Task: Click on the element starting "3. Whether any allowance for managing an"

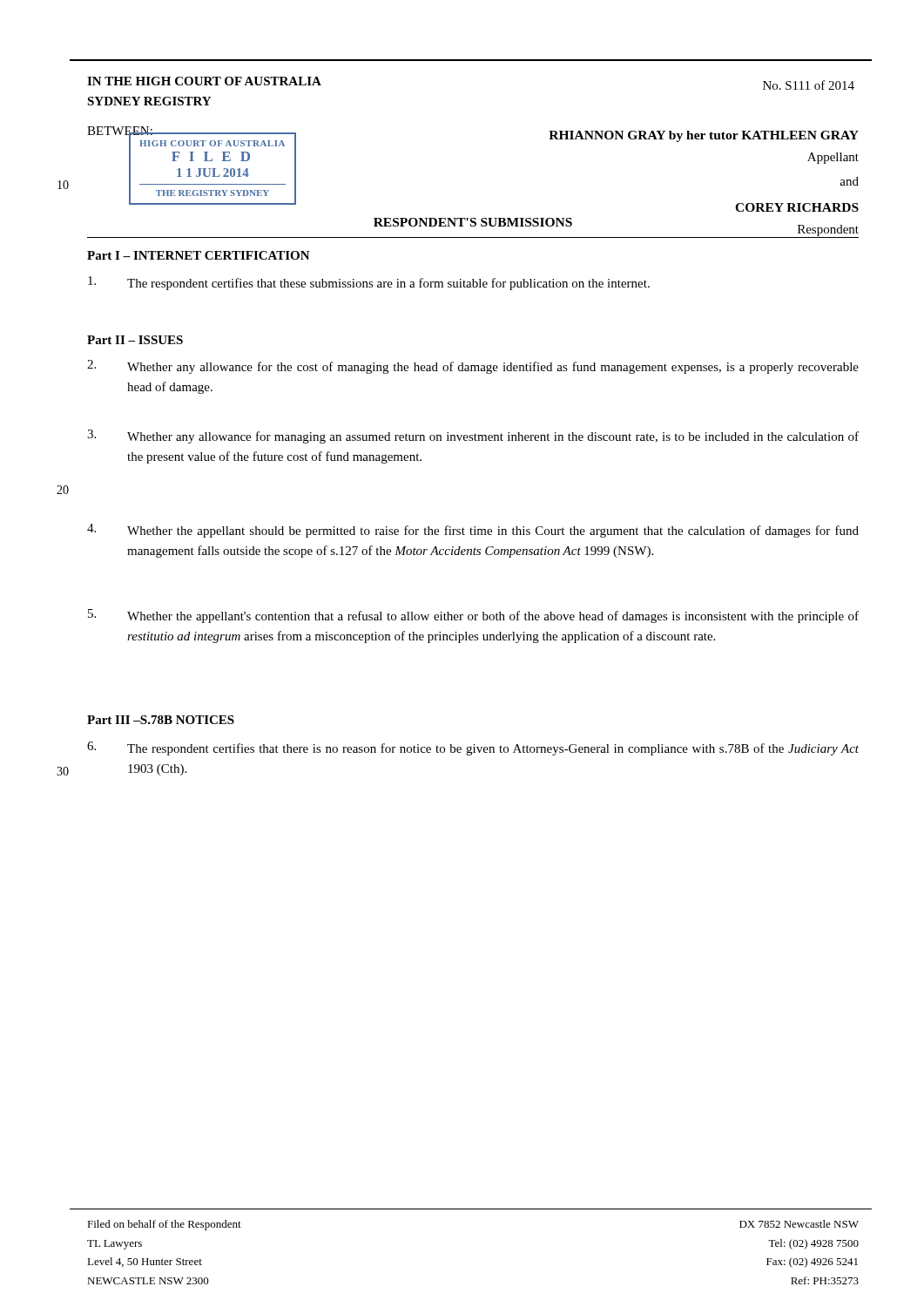Action: click(473, 447)
